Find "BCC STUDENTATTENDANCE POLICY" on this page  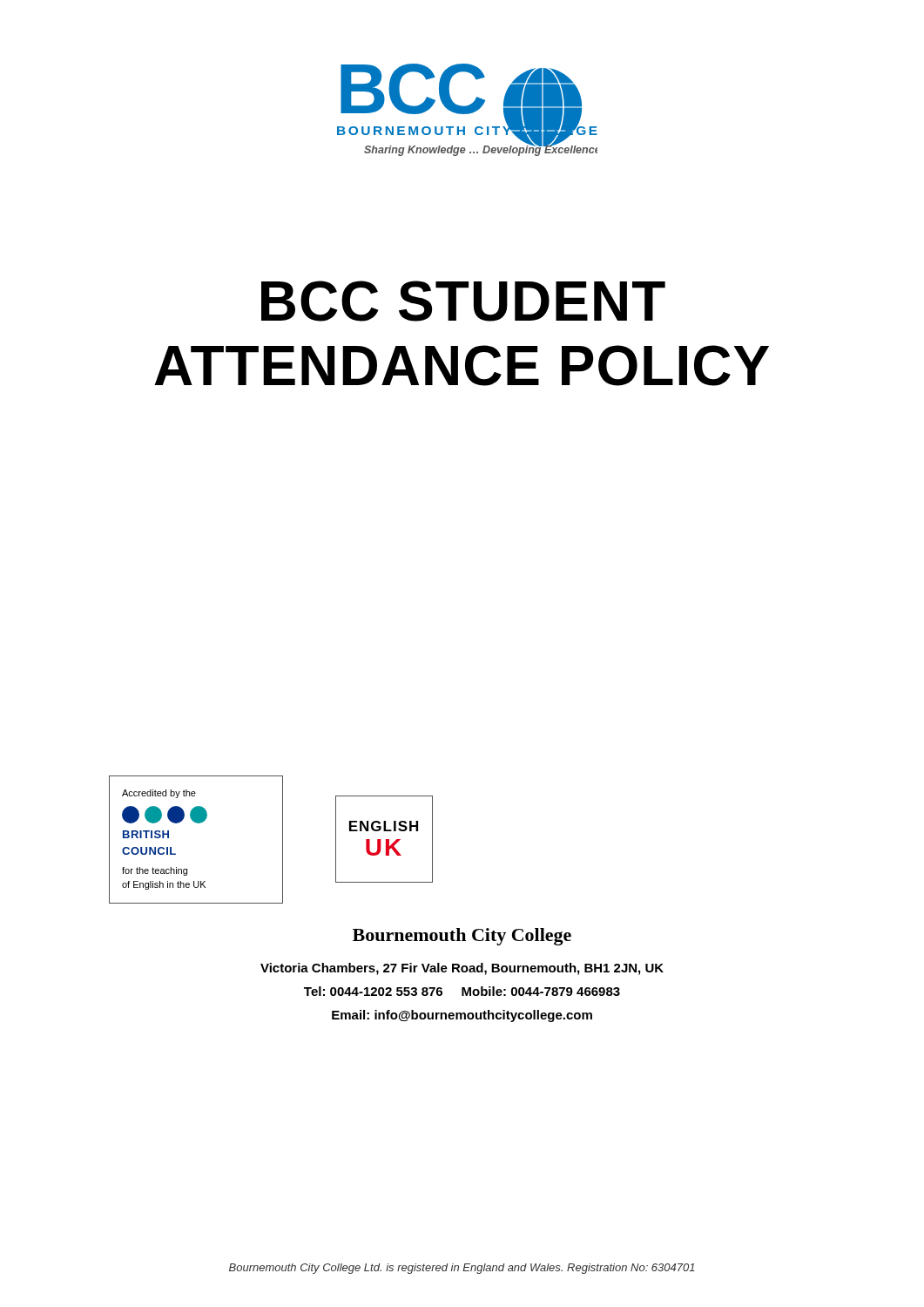click(462, 334)
